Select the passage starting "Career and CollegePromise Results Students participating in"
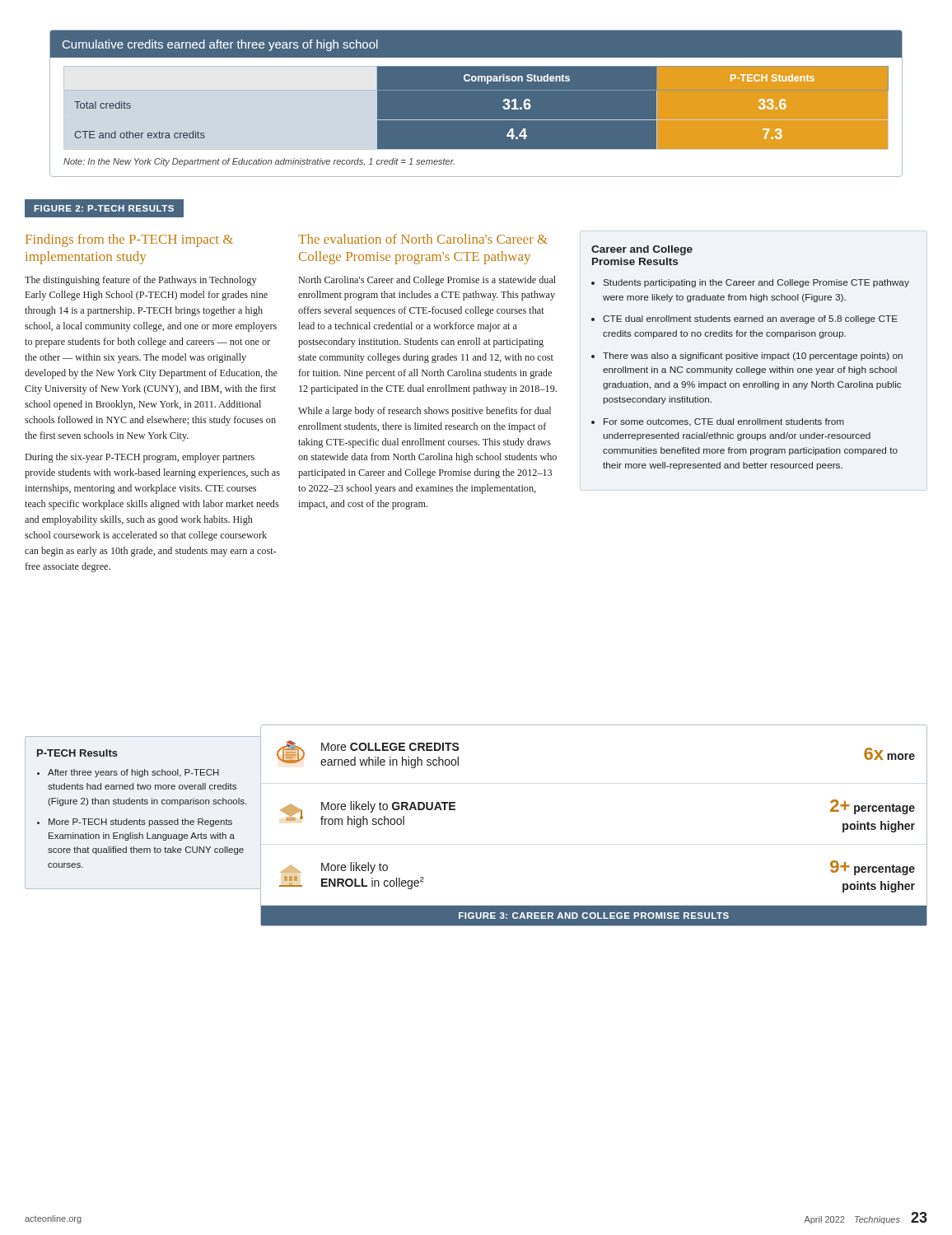 (754, 361)
